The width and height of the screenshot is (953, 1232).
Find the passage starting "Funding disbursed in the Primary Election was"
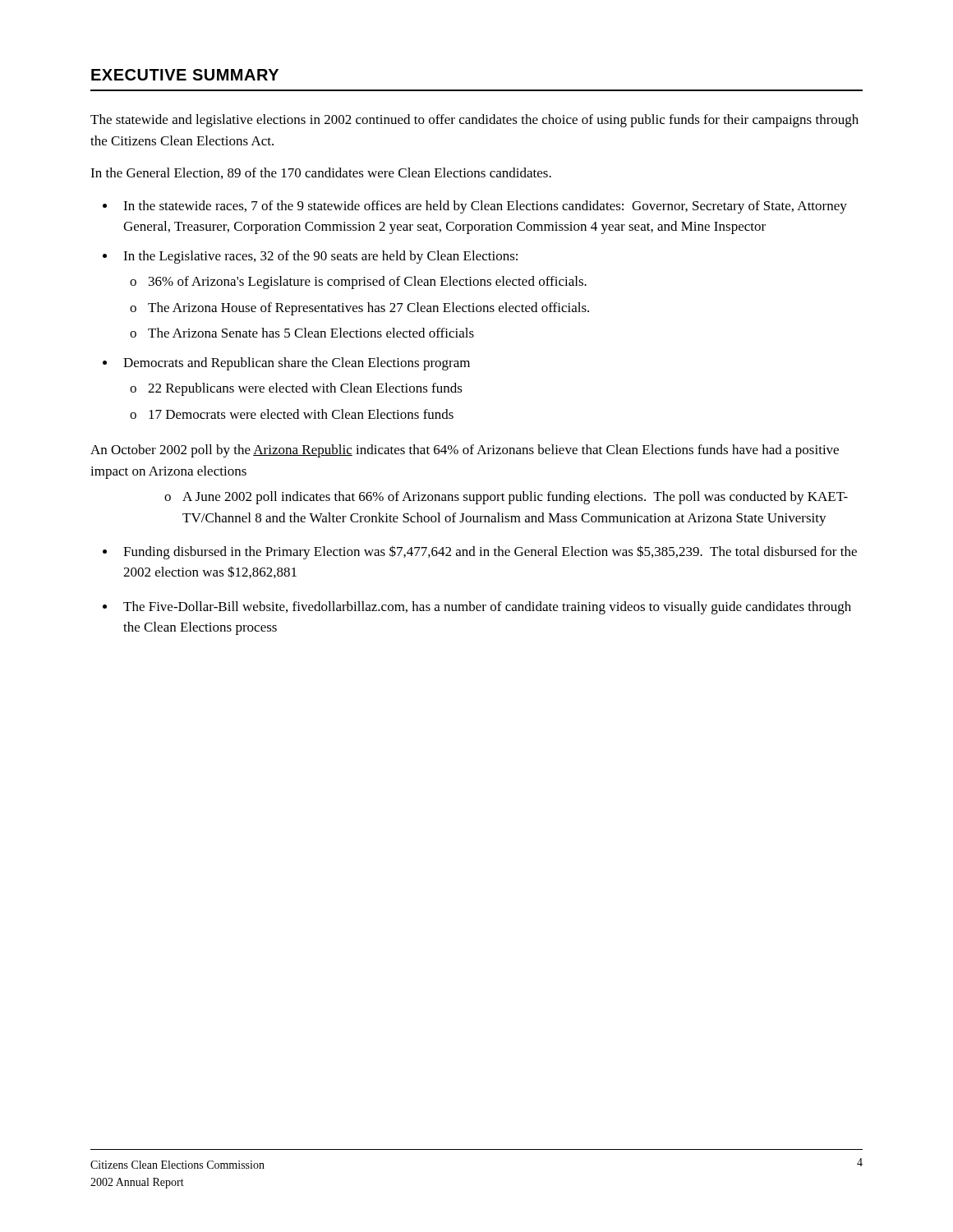point(490,562)
